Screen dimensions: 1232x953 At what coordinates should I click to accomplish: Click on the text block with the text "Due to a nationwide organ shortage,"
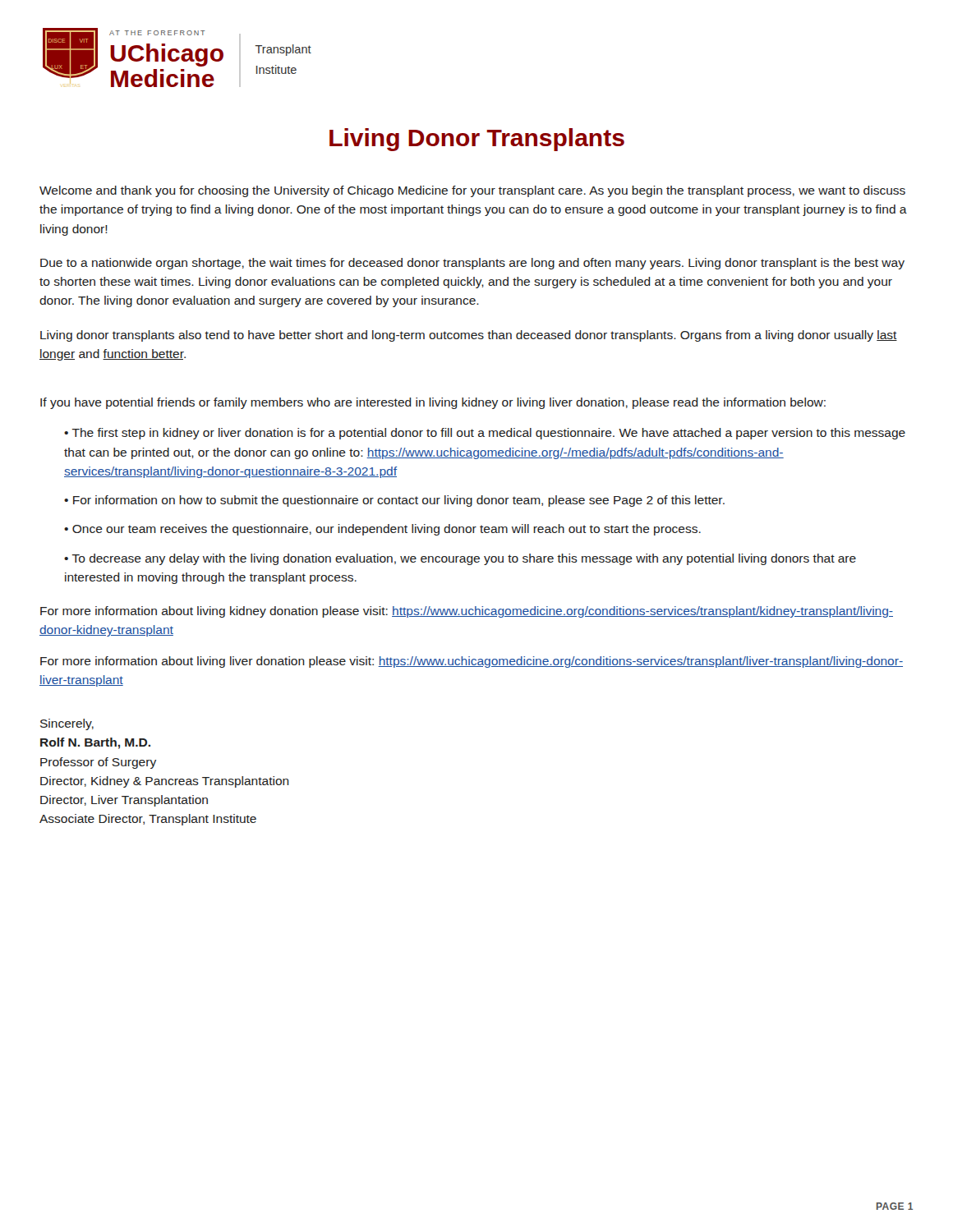pos(472,281)
